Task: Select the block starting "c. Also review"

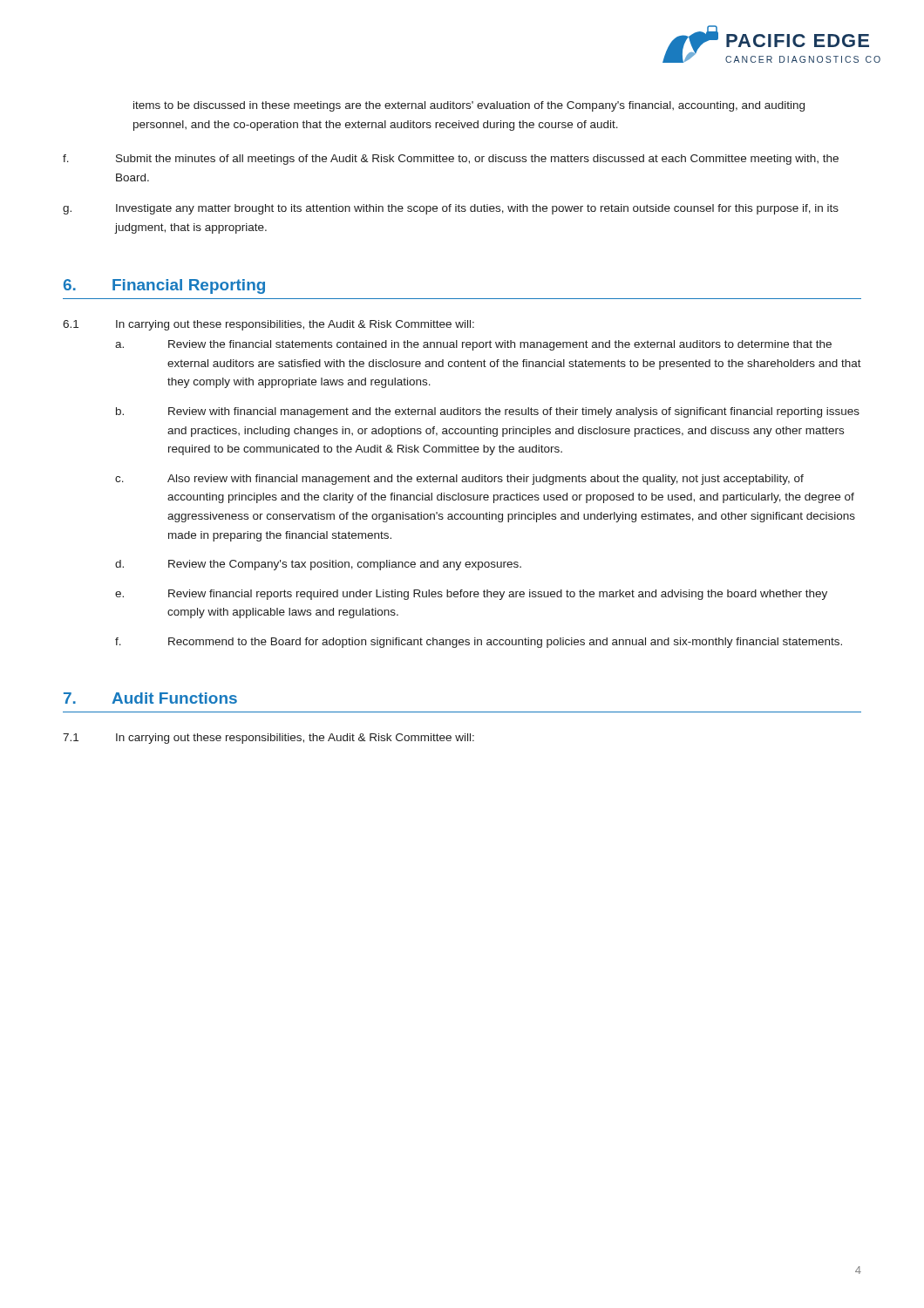Action: [488, 507]
